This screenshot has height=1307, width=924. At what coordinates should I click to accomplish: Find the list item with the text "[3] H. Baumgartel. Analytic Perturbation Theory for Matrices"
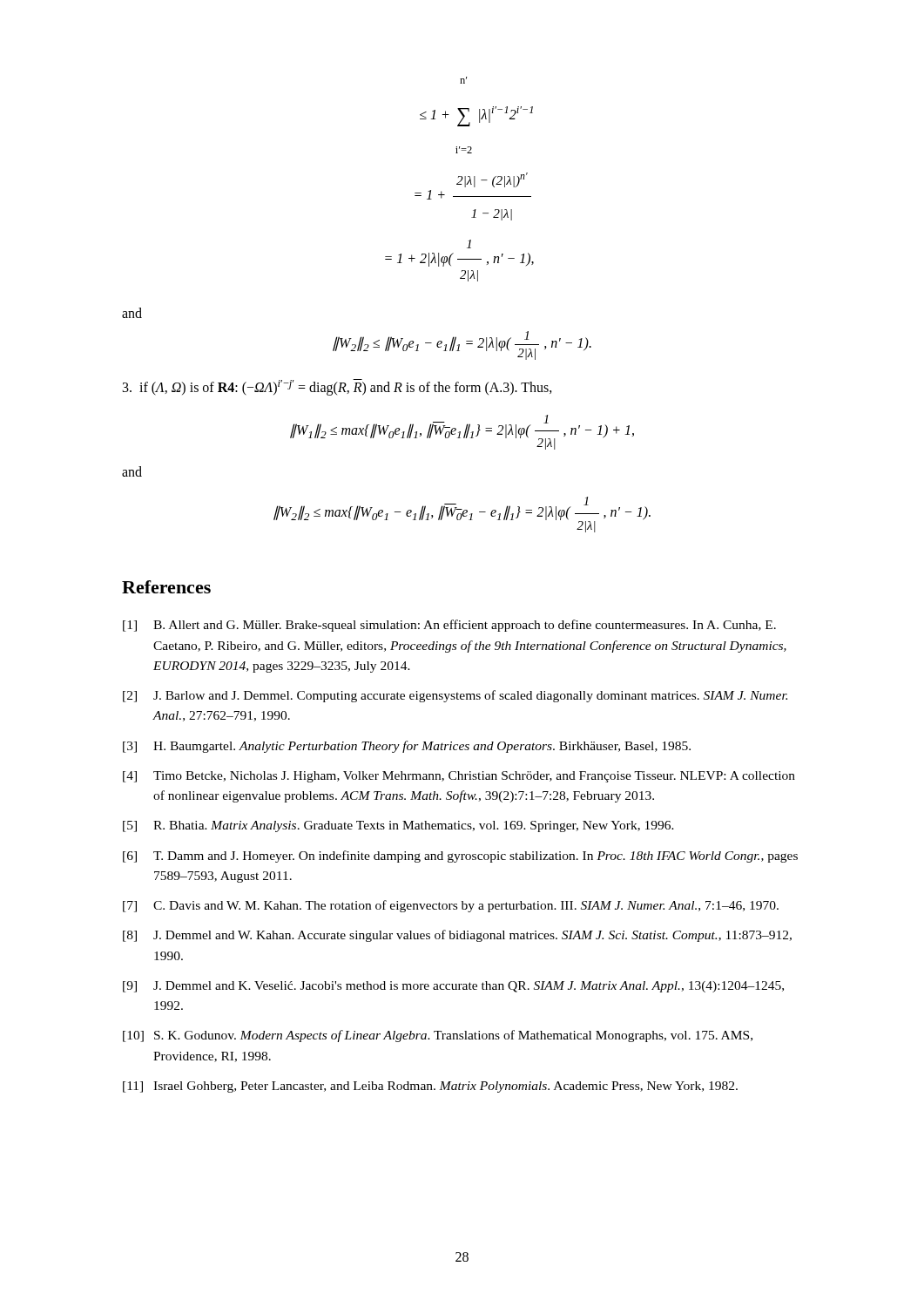[462, 745]
